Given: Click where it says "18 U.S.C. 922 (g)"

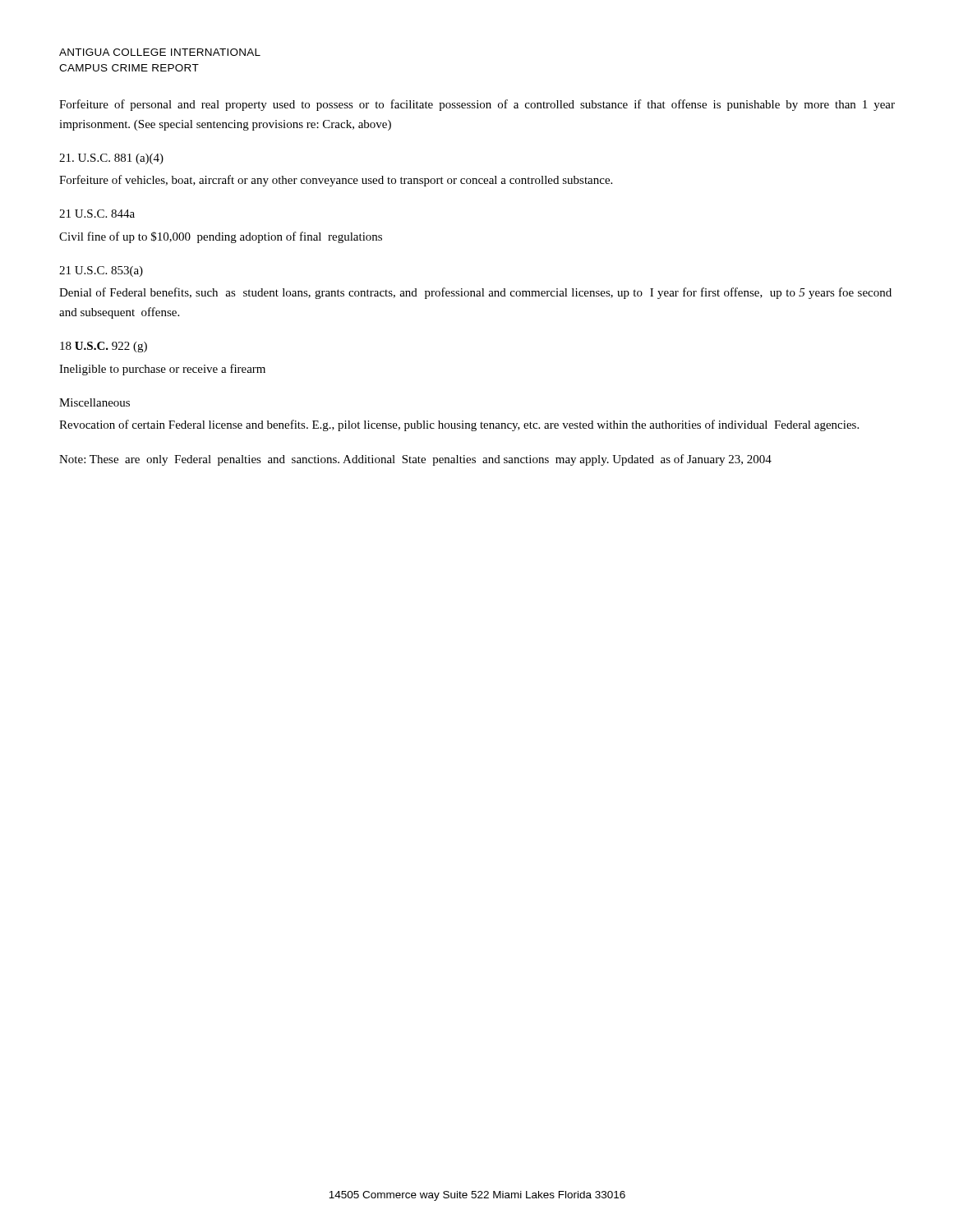Looking at the screenshot, I should [103, 346].
